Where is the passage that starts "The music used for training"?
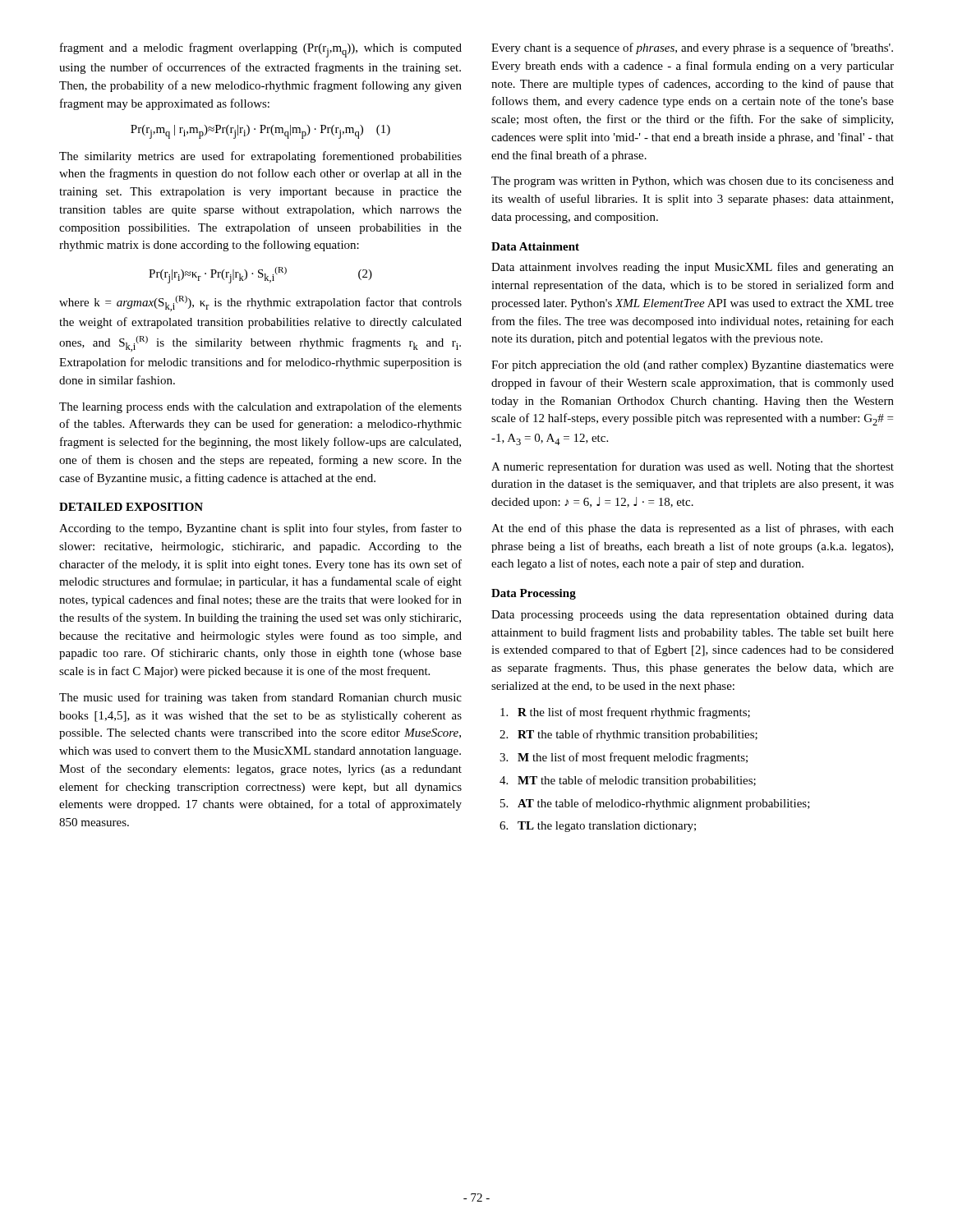This screenshot has height=1232, width=953. pos(260,760)
